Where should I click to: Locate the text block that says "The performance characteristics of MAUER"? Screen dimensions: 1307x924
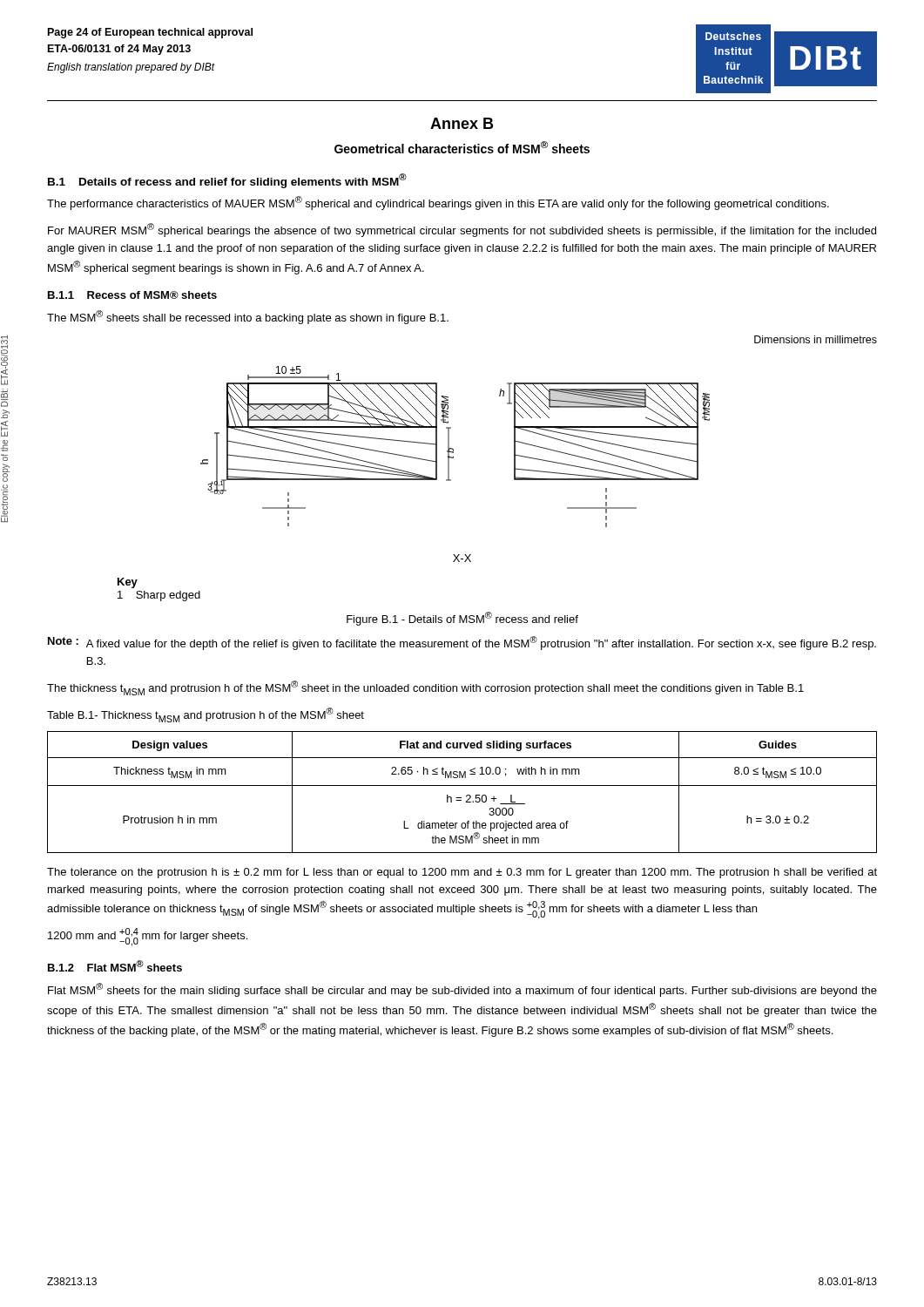pyautogui.click(x=462, y=203)
